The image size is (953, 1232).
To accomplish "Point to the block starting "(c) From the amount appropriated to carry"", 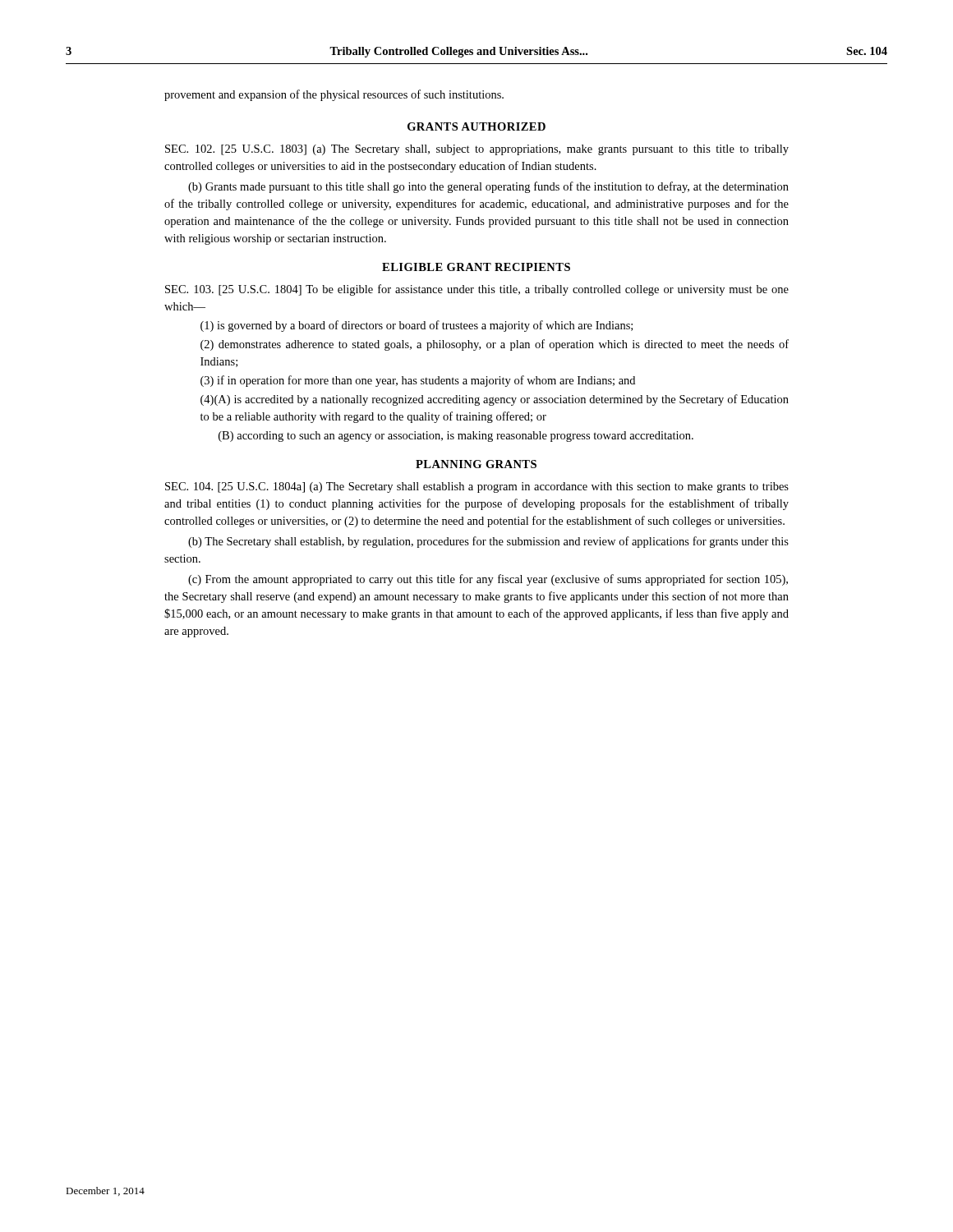I will (476, 606).
